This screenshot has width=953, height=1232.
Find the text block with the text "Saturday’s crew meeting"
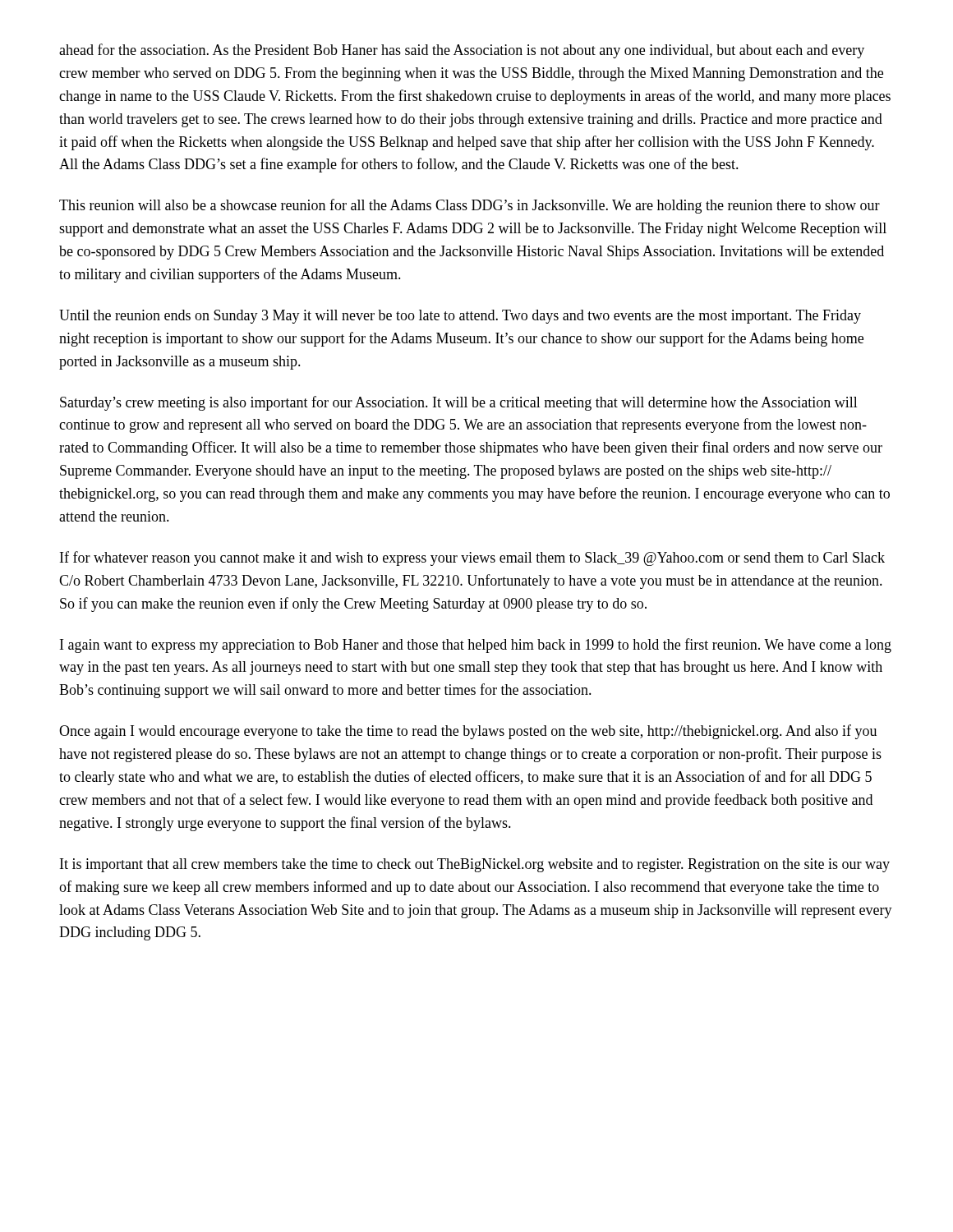475,459
